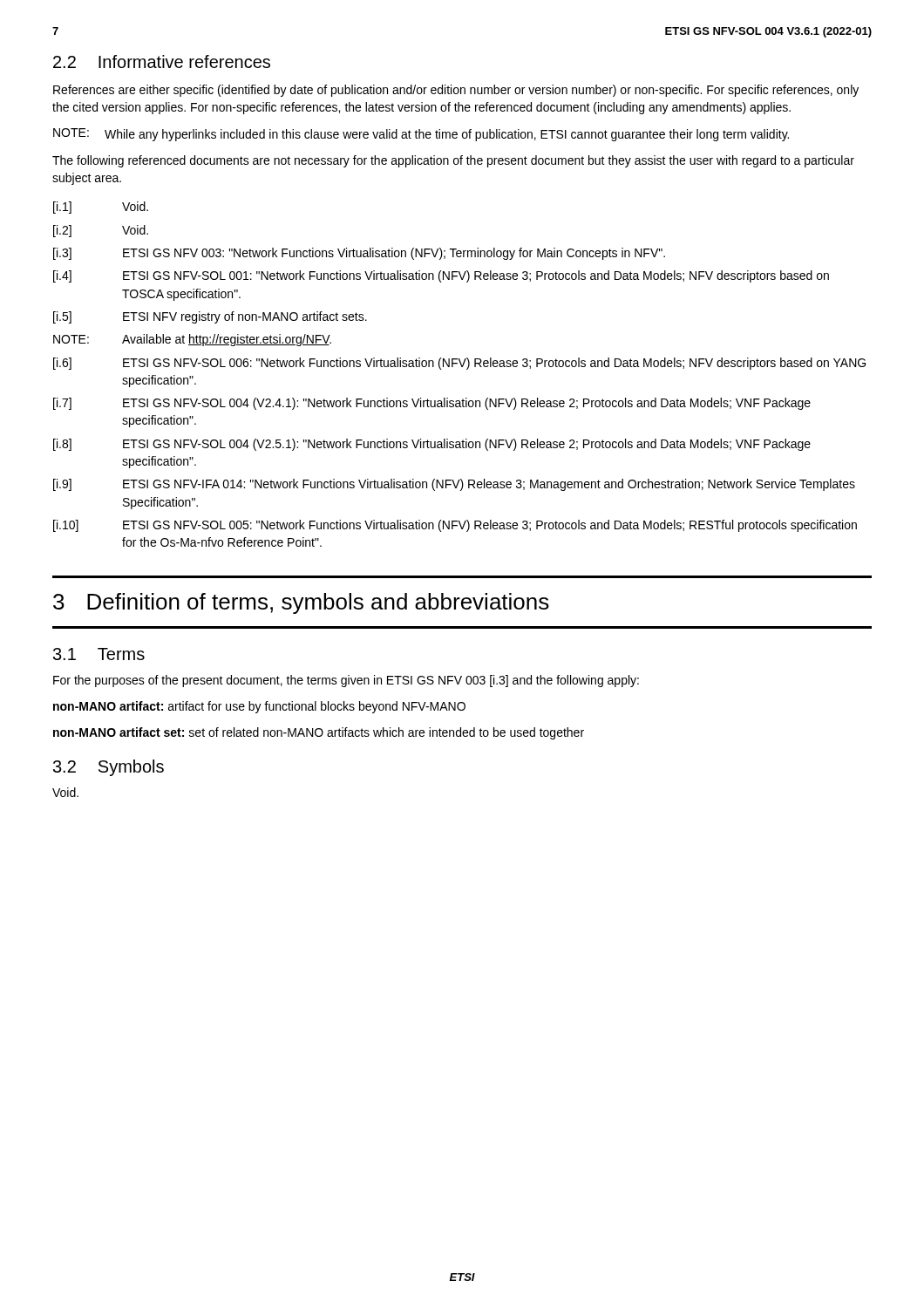The height and width of the screenshot is (1308, 924).
Task: Click the passage that begins "non-MANO artifact set:"
Action: pos(462,733)
